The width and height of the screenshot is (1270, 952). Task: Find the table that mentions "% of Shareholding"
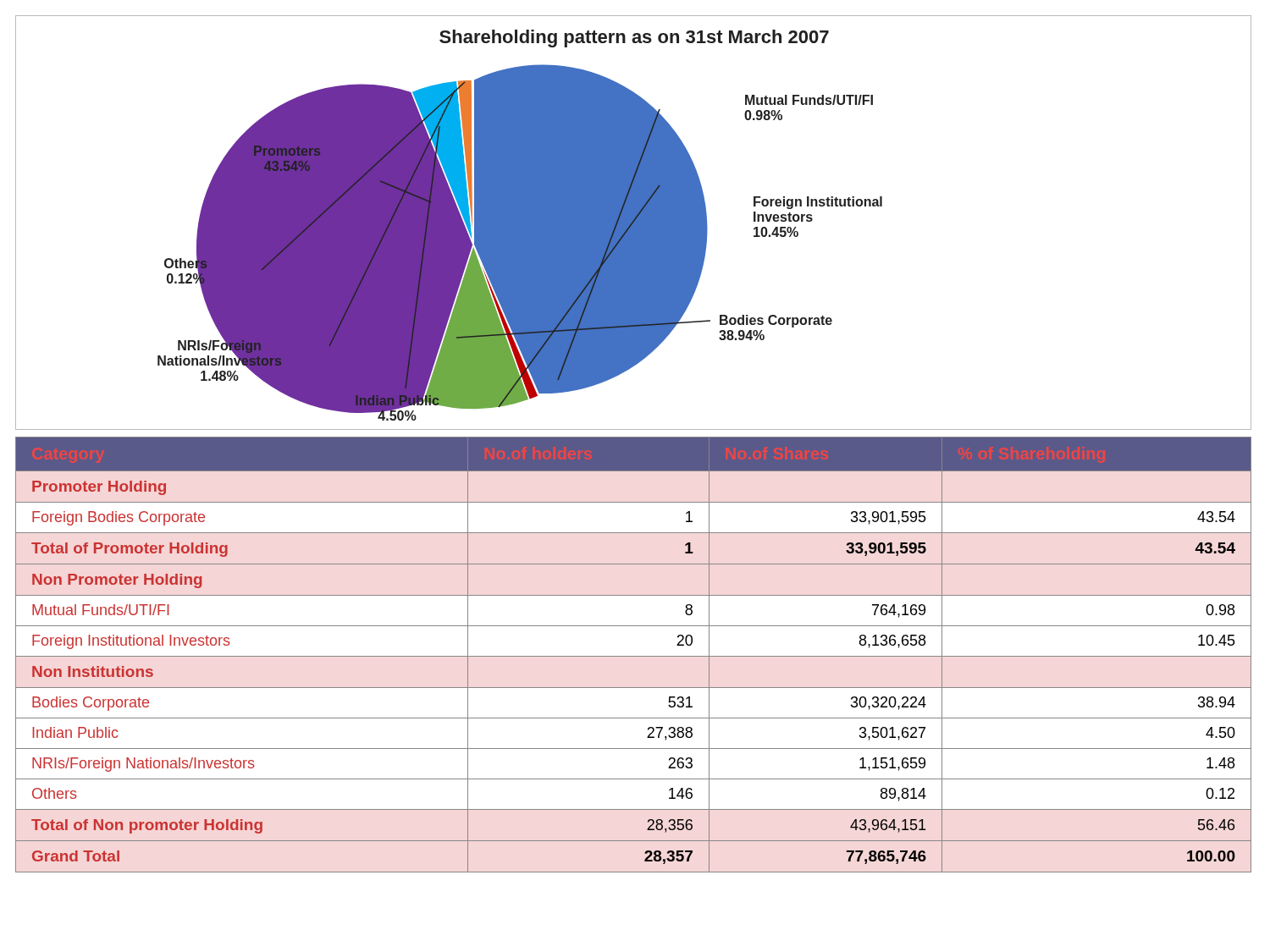pyautogui.click(x=633, y=655)
